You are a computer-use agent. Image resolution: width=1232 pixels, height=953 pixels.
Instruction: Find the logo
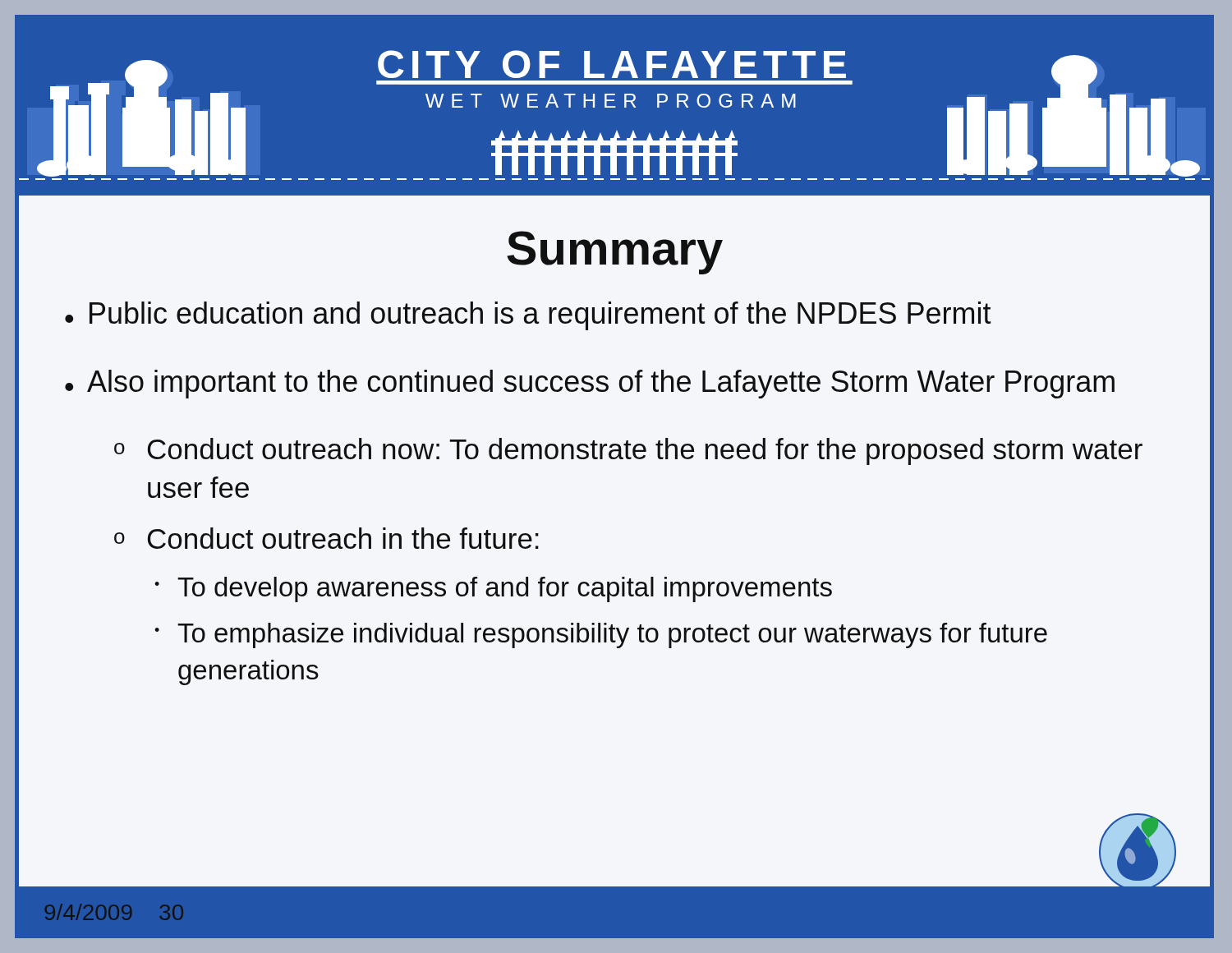[x=614, y=107]
